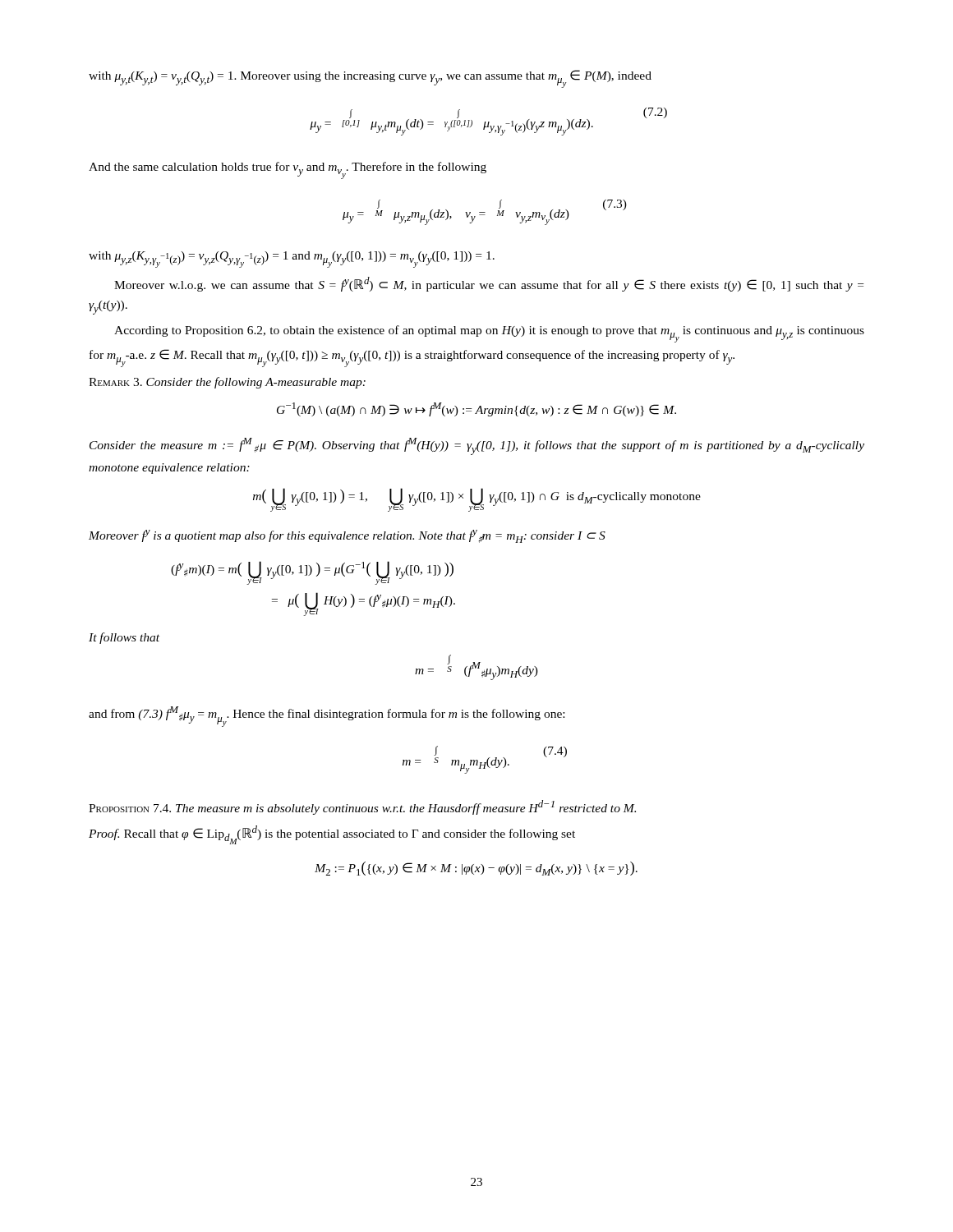Point to the formula beginning "G−1(M) \ (a(M) ∩ M)"

(x=476, y=409)
